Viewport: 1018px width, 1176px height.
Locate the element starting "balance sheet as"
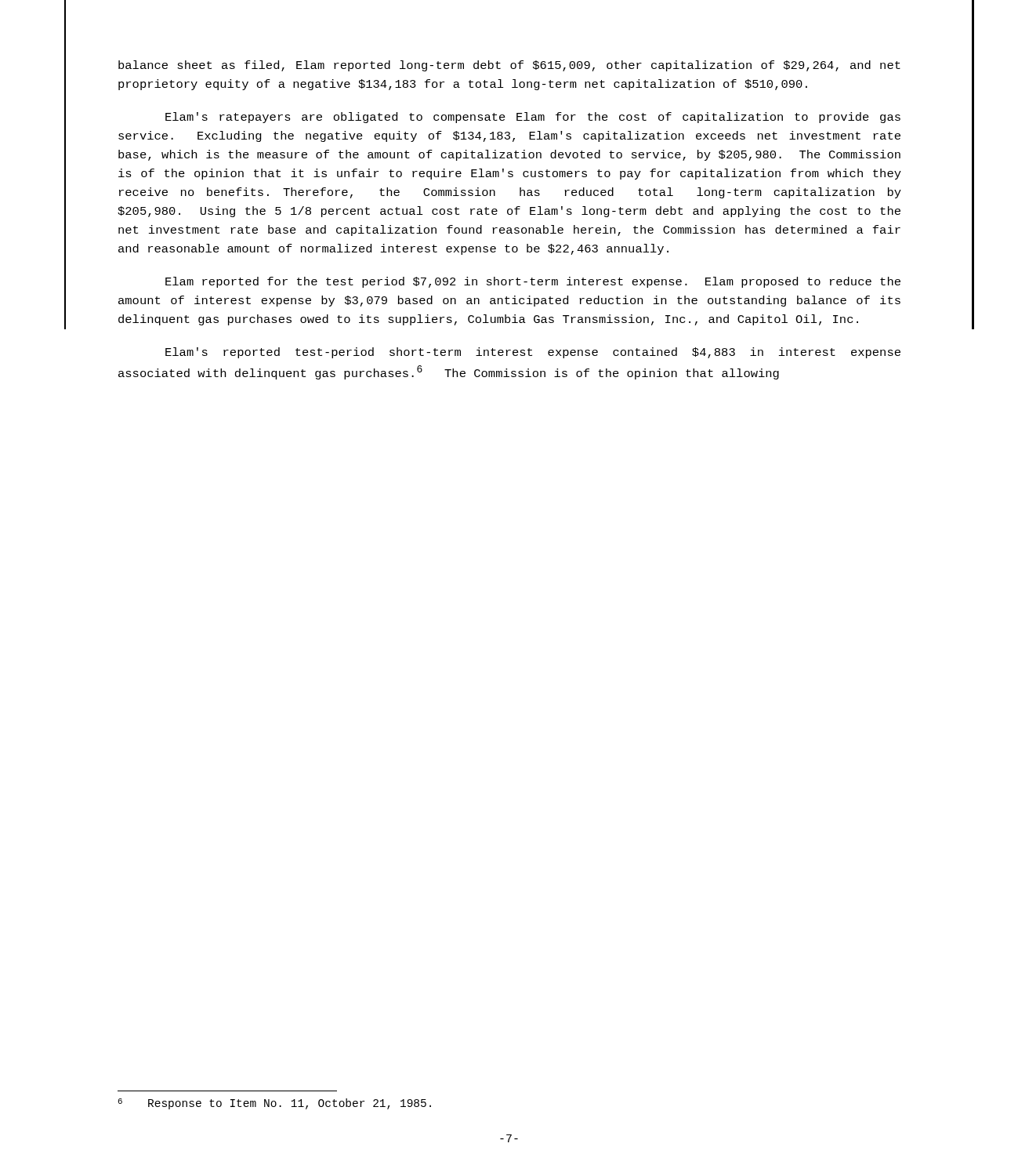[509, 220]
